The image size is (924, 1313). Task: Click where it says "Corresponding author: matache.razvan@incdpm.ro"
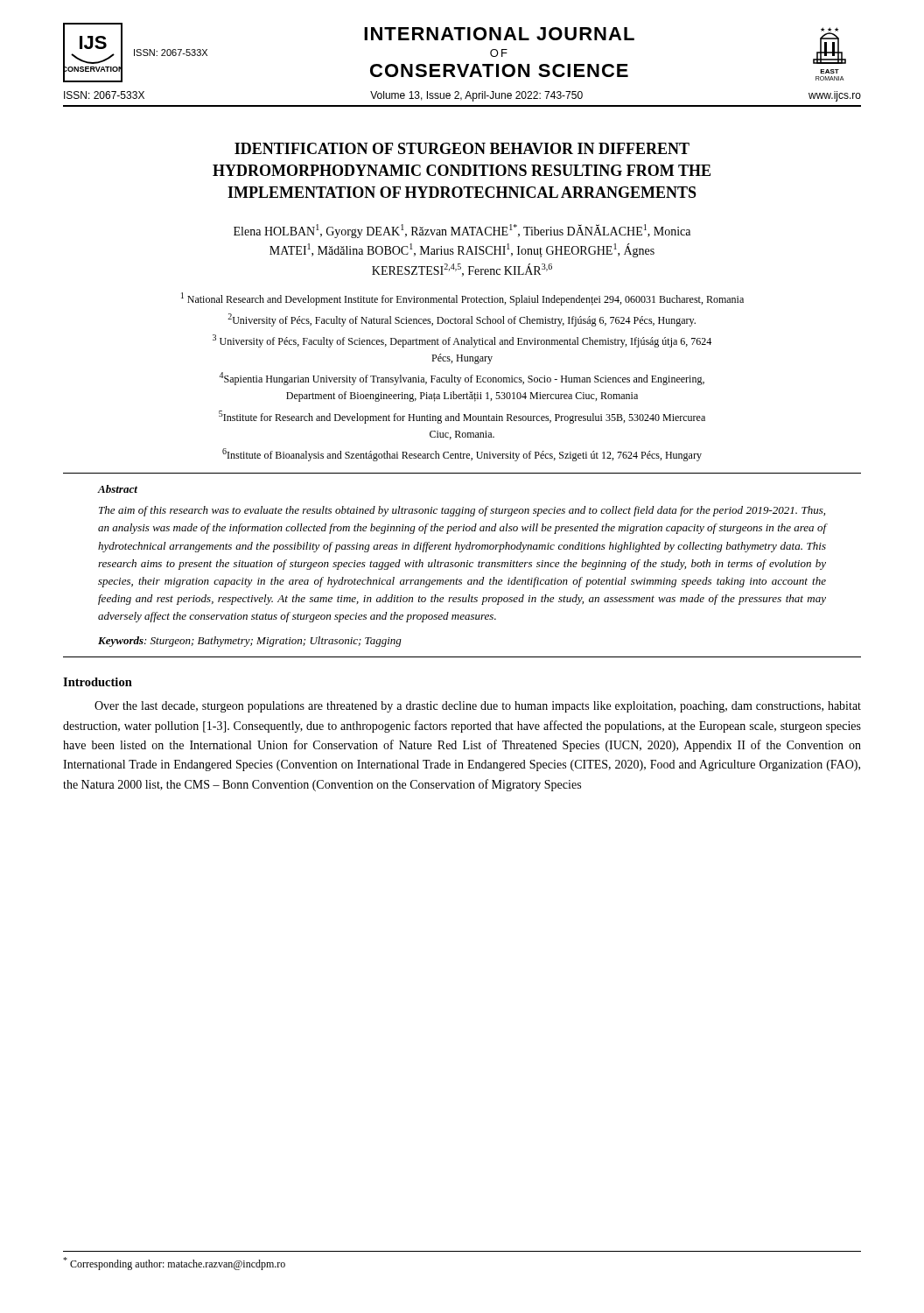(x=462, y=1261)
